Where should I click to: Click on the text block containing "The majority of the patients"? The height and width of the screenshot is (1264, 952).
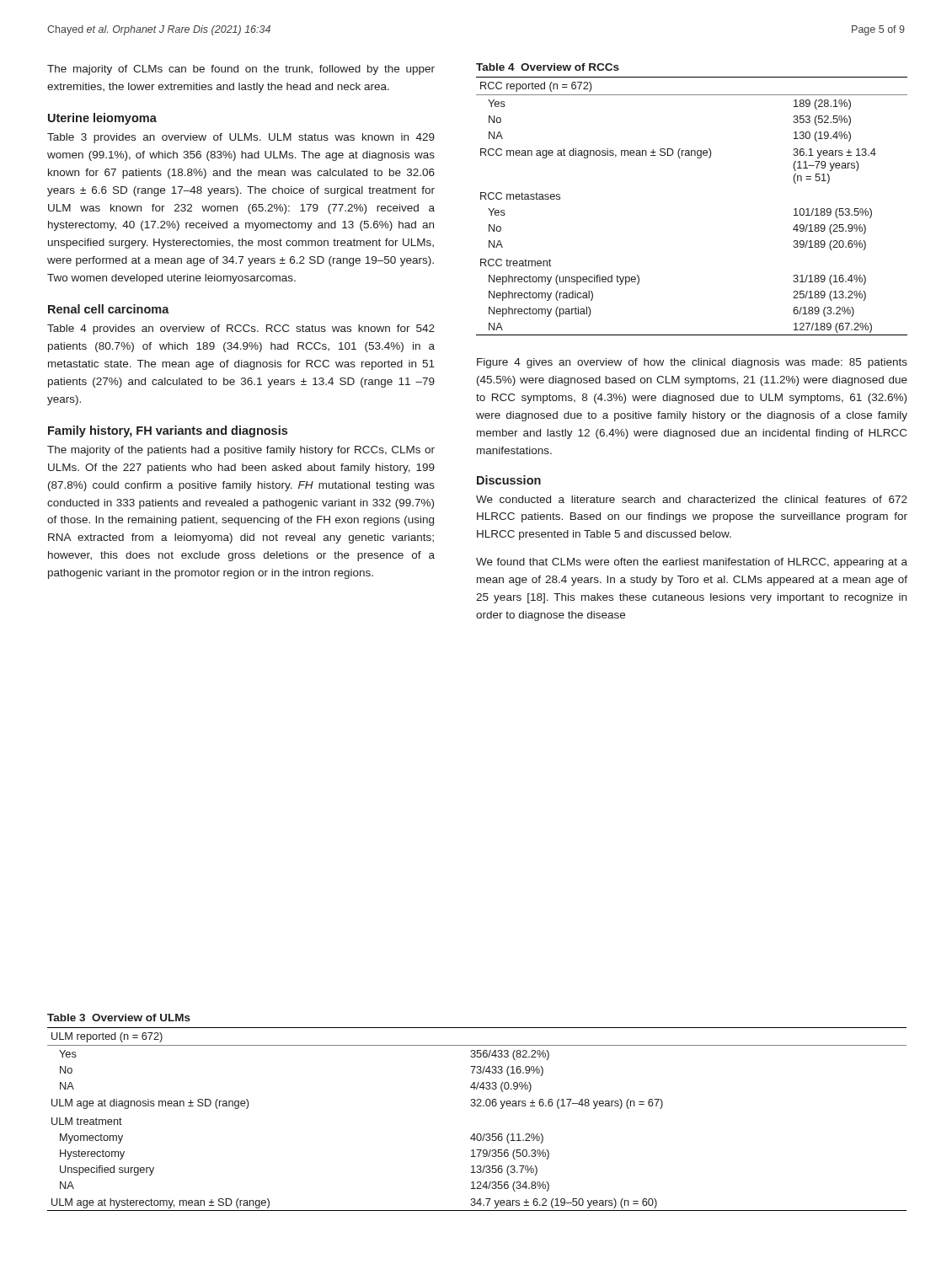pyautogui.click(x=241, y=512)
